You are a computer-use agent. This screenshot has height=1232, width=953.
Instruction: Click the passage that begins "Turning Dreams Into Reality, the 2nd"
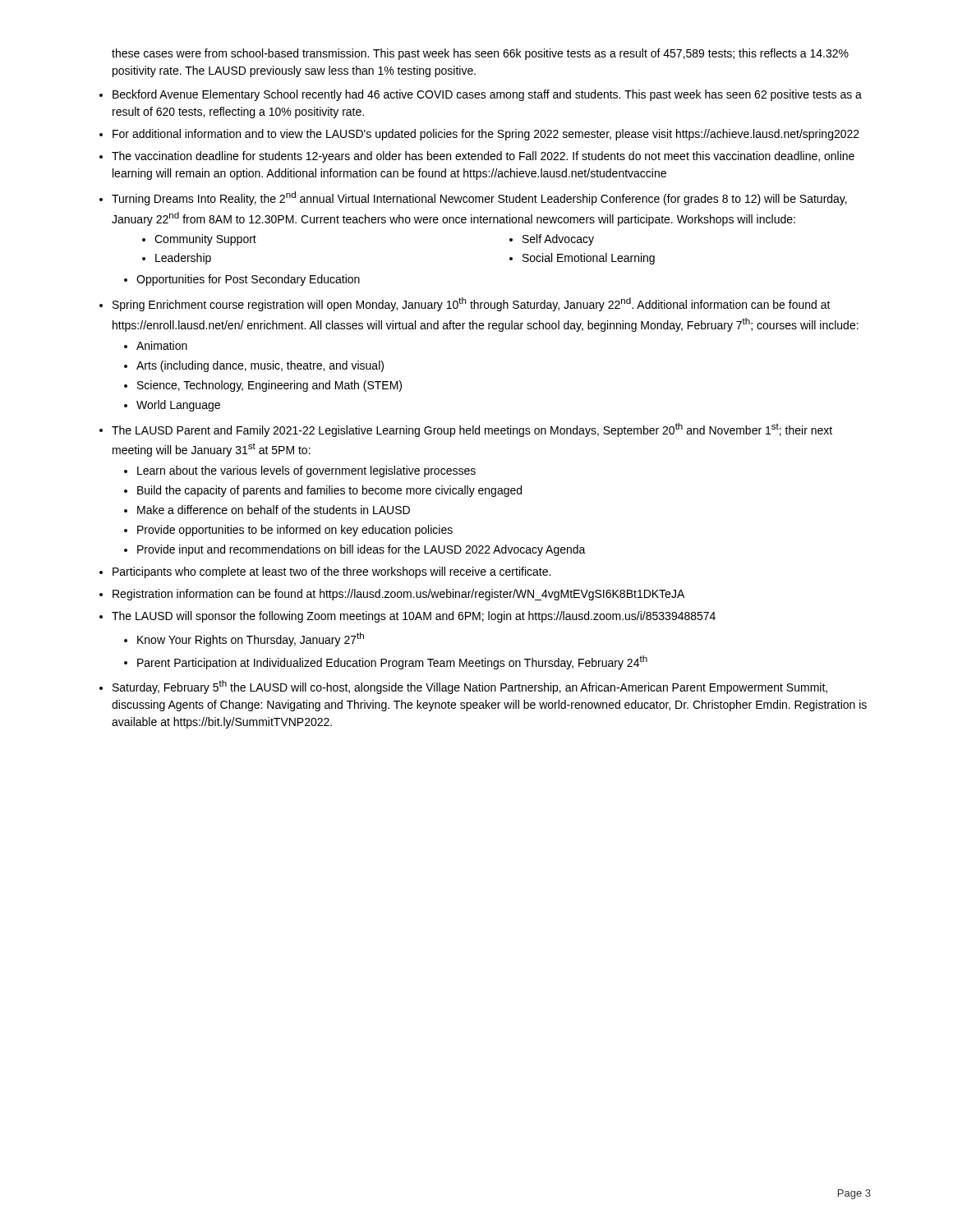point(479,198)
